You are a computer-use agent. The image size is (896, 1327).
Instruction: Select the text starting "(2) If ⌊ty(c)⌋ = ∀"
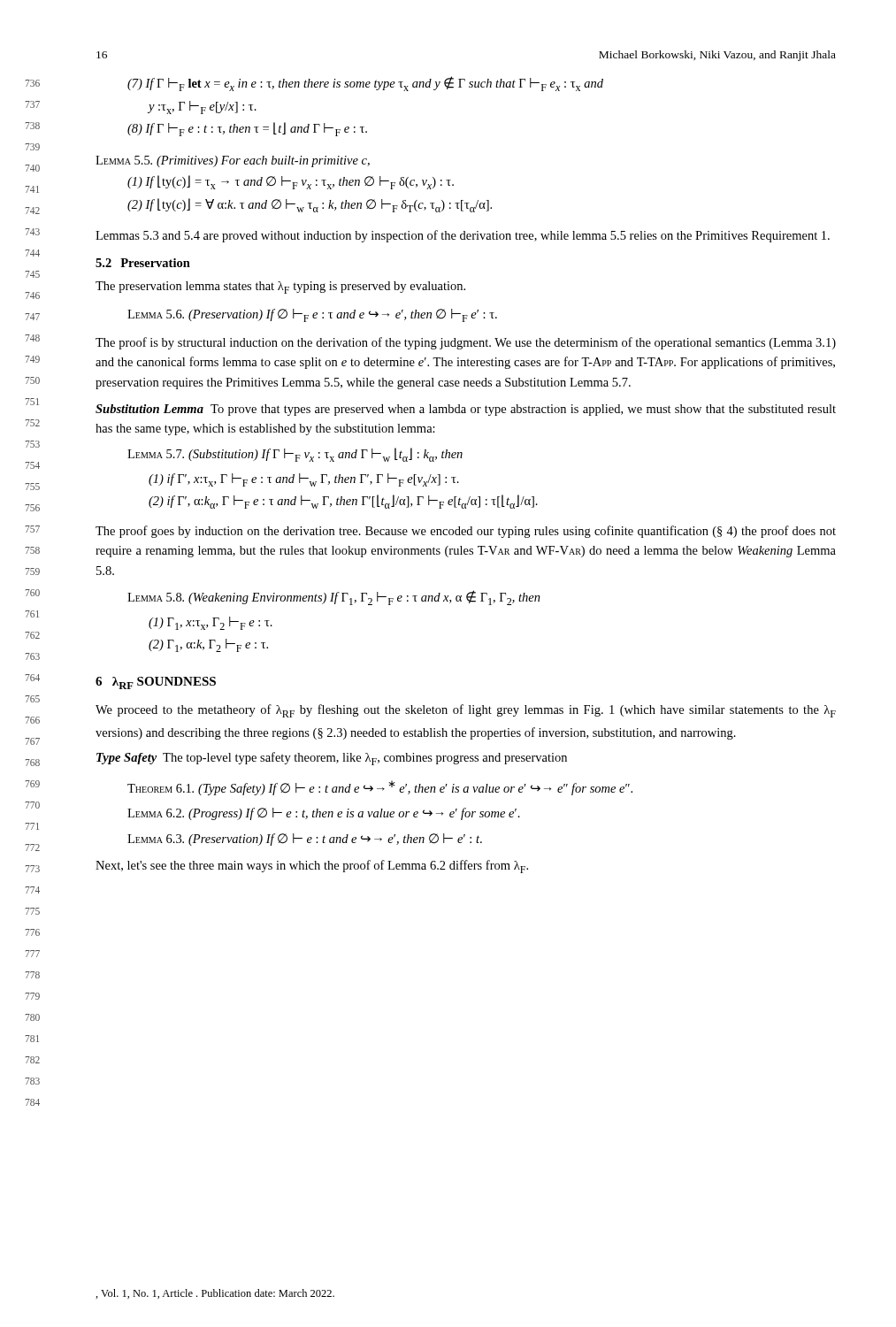coord(310,206)
